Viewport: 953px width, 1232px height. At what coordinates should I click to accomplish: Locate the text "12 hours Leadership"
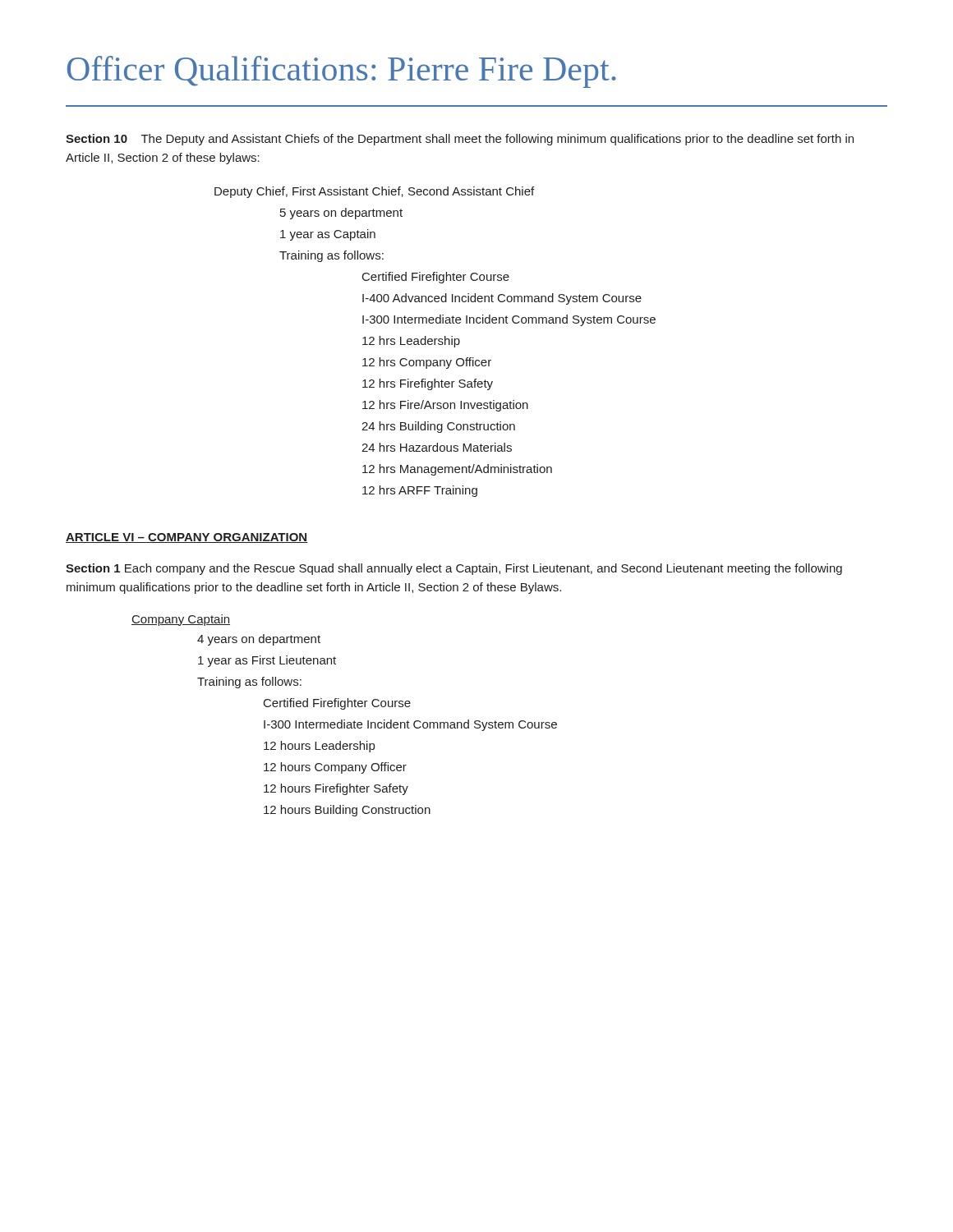click(x=319, y=745)
